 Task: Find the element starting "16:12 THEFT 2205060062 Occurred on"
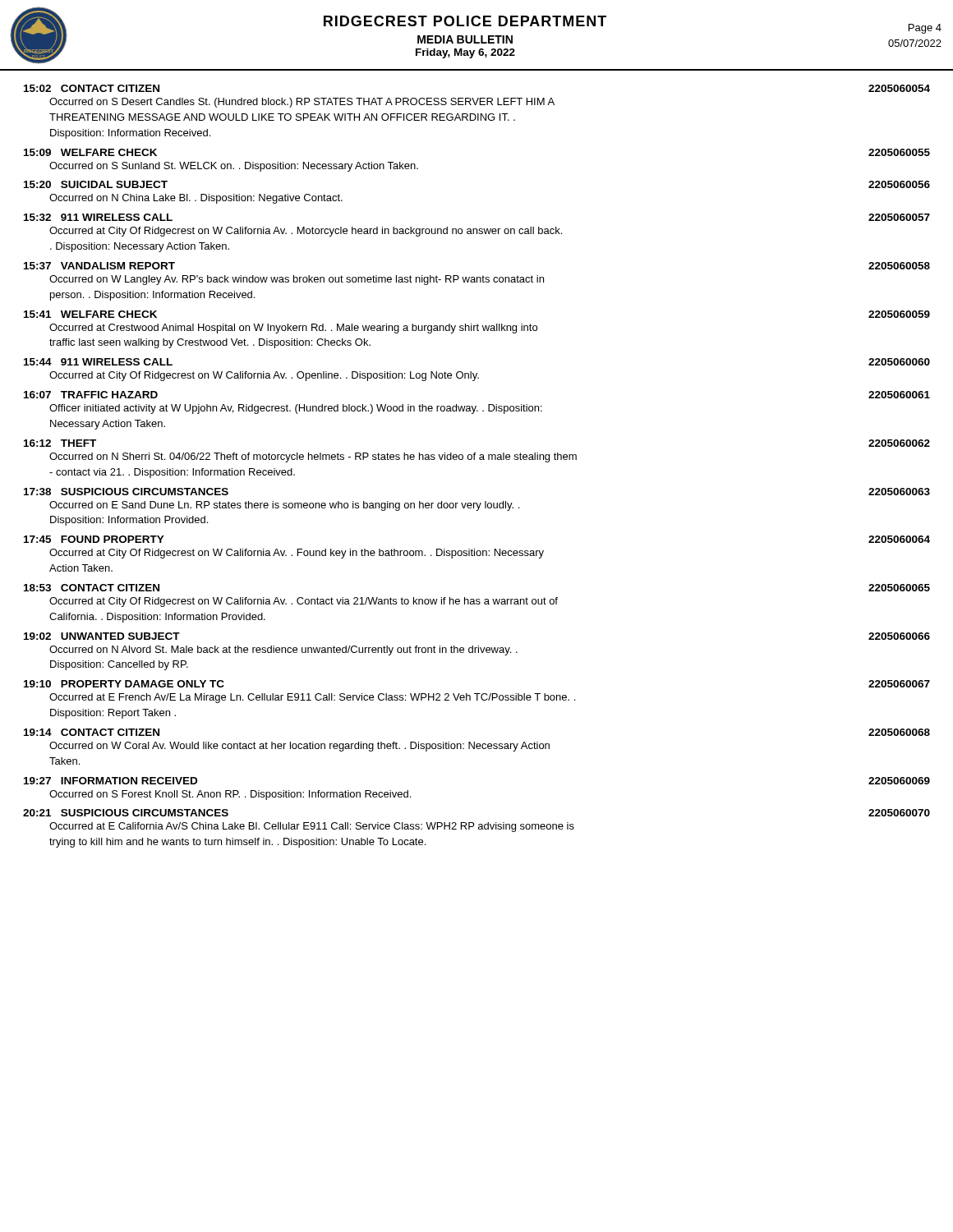pos(476,458)
